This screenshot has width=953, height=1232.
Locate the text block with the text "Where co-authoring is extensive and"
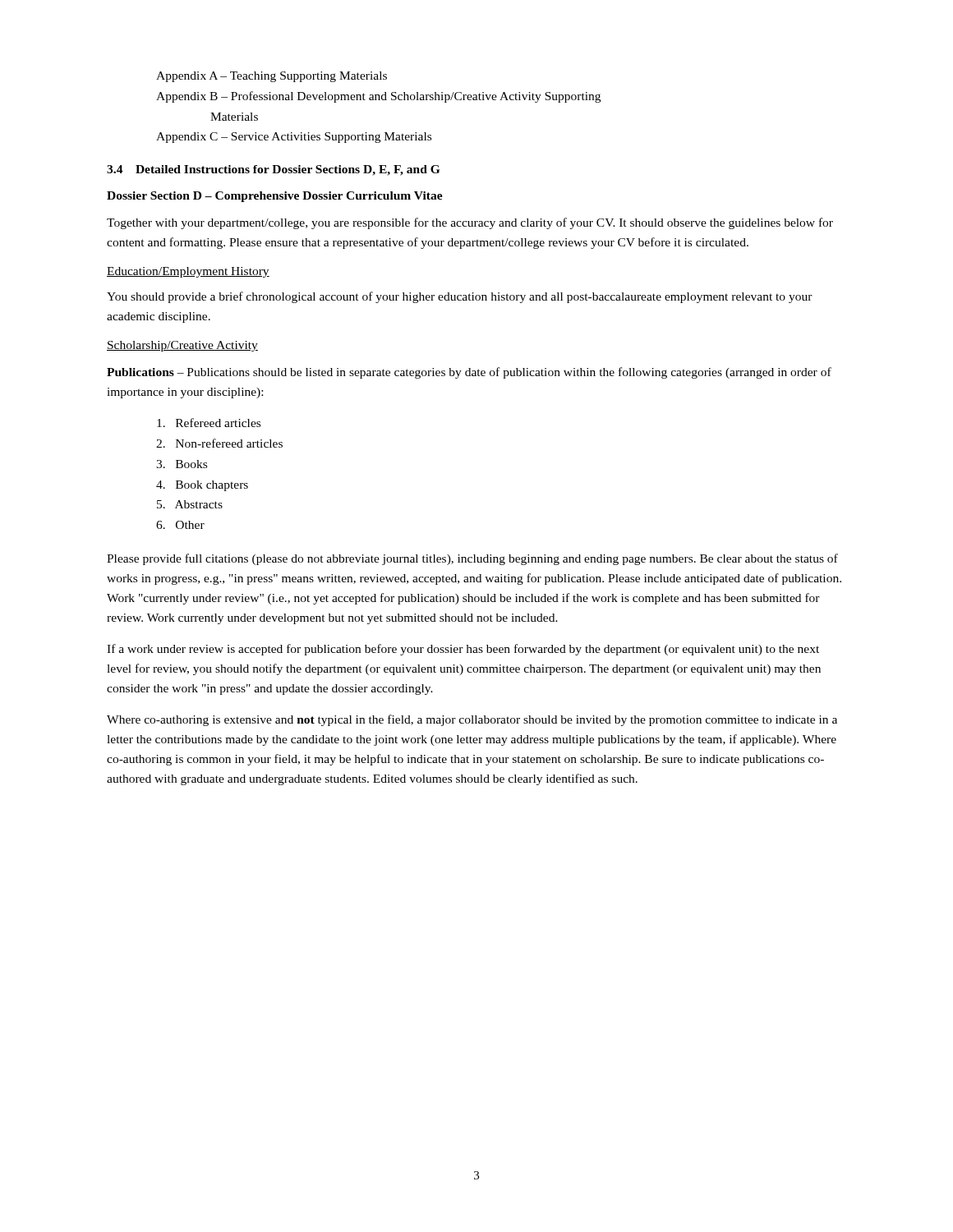[476, 749]
